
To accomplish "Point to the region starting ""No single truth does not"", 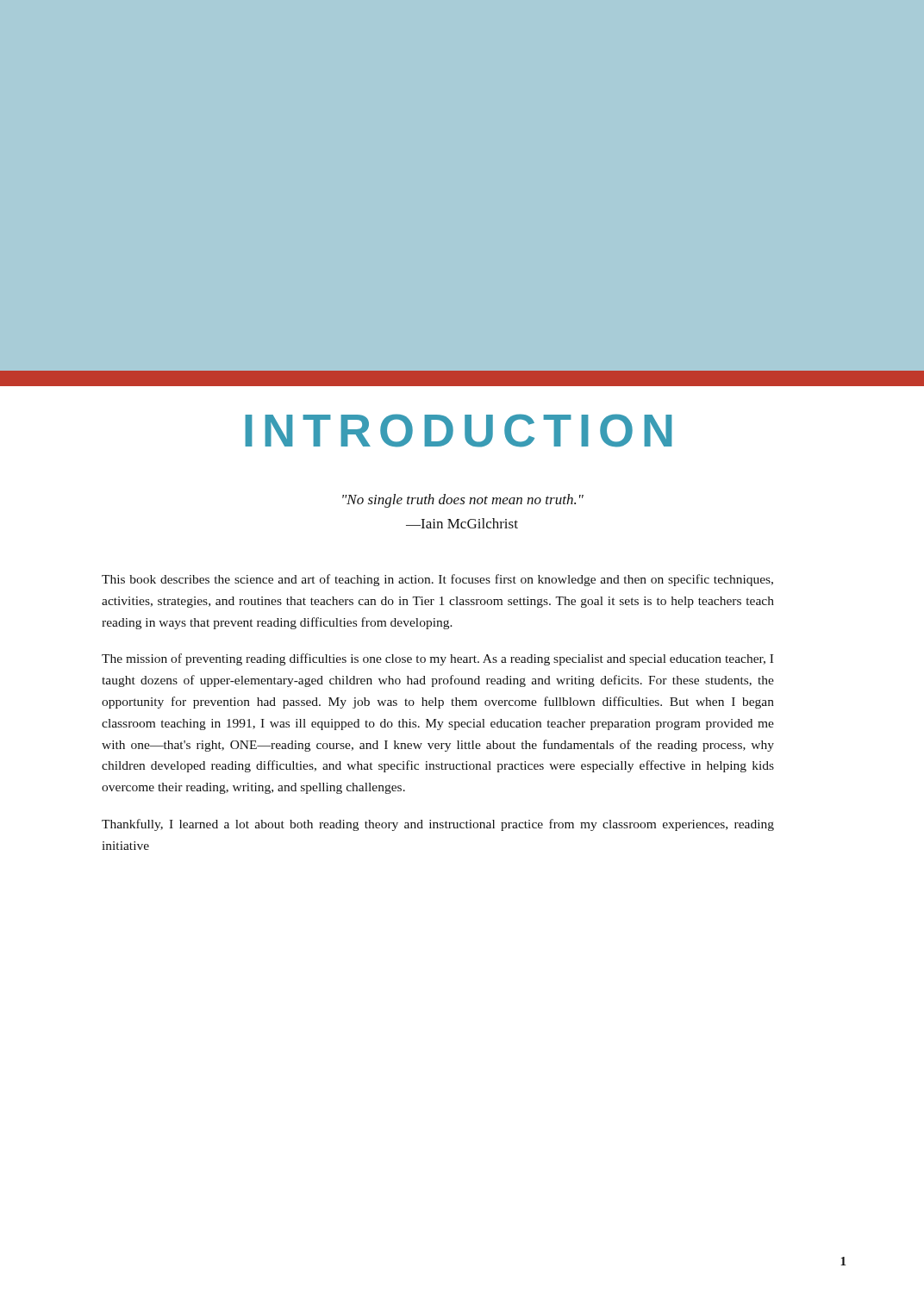I will click(x=462, y=512).
